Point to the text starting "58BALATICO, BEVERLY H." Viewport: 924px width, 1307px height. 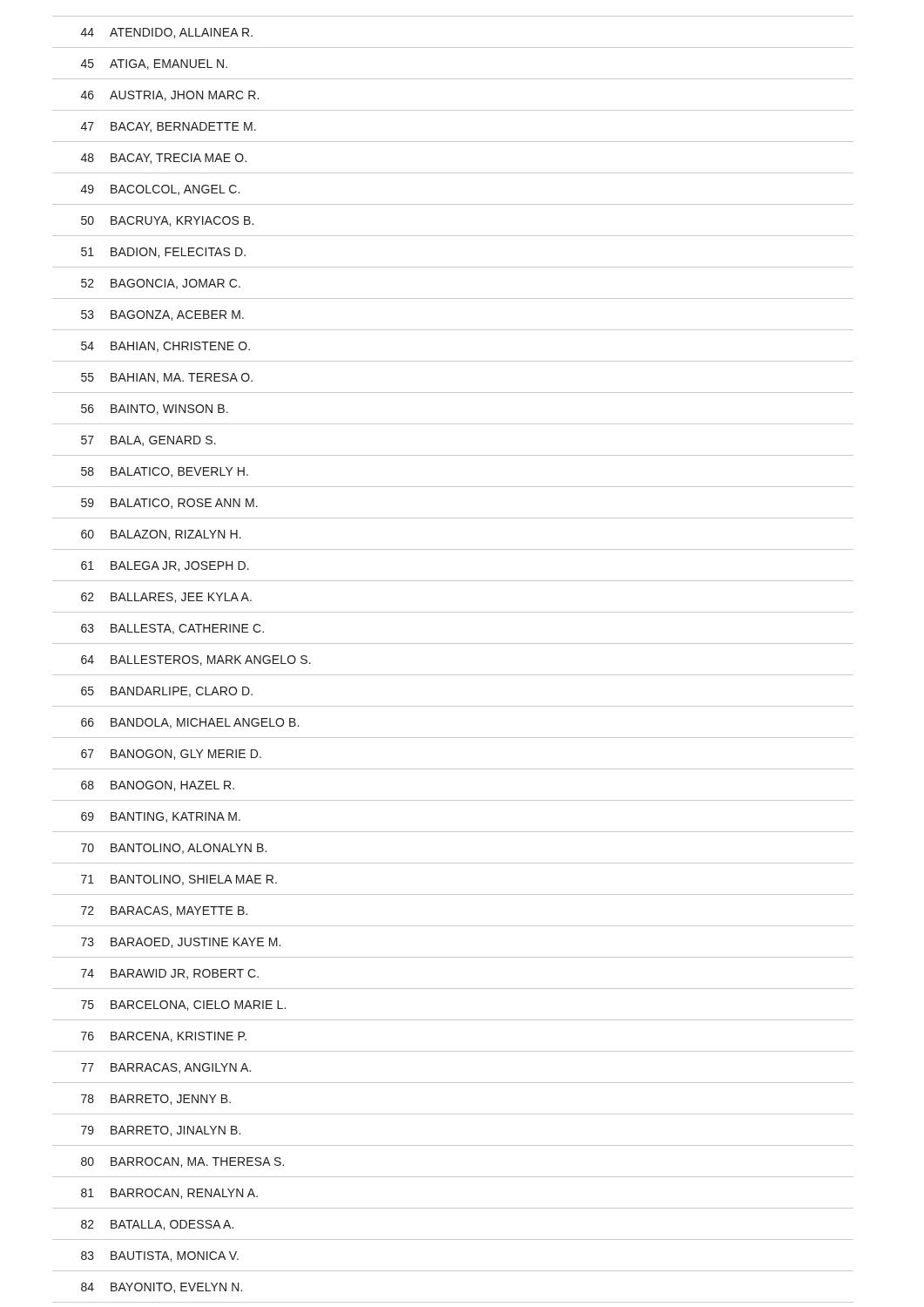tap(151, 471)
